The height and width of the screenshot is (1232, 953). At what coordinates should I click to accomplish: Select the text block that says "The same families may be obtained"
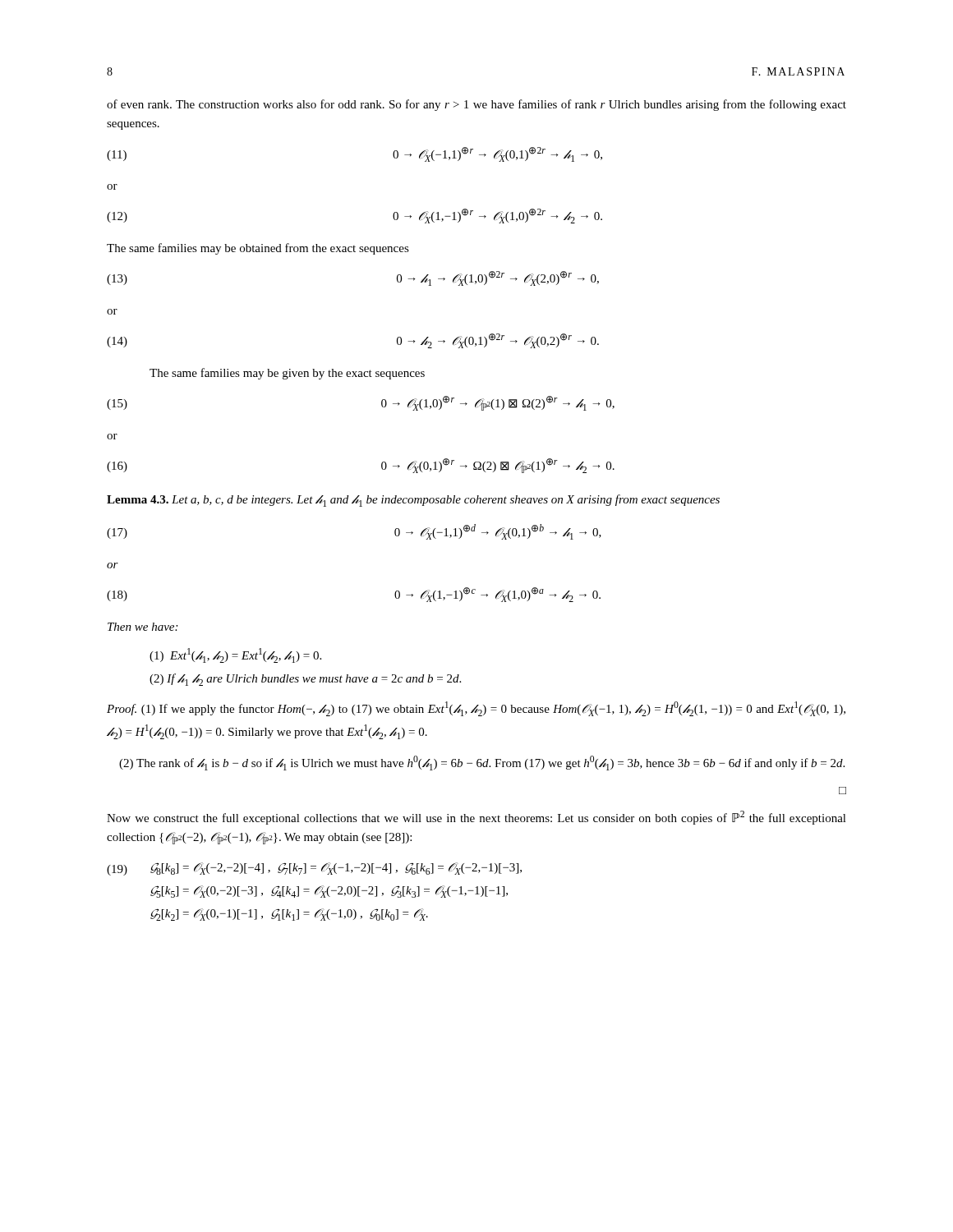pyautogui.click(x=258, y=249)
